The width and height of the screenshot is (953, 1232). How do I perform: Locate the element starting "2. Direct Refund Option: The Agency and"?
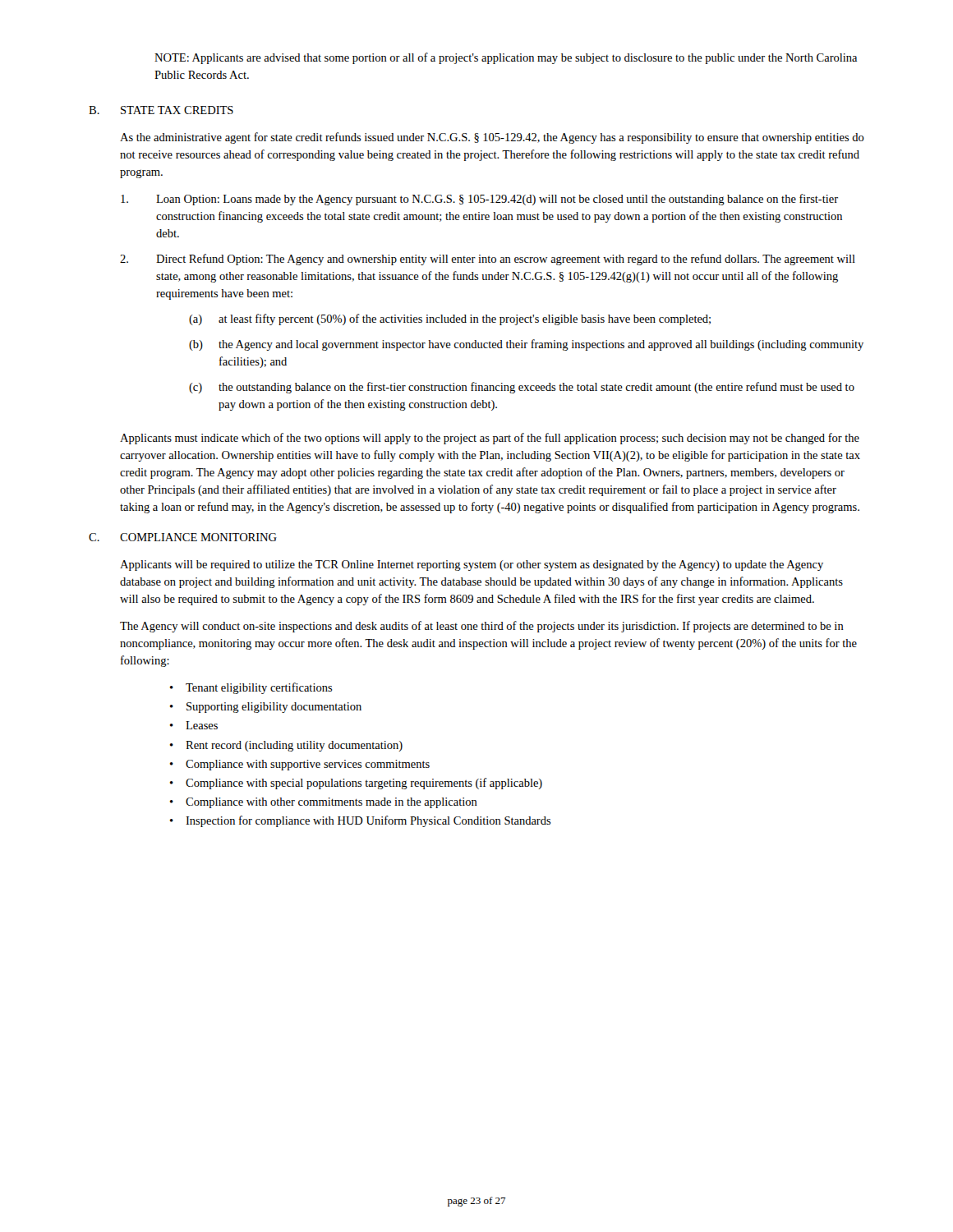tap(492, 336)
